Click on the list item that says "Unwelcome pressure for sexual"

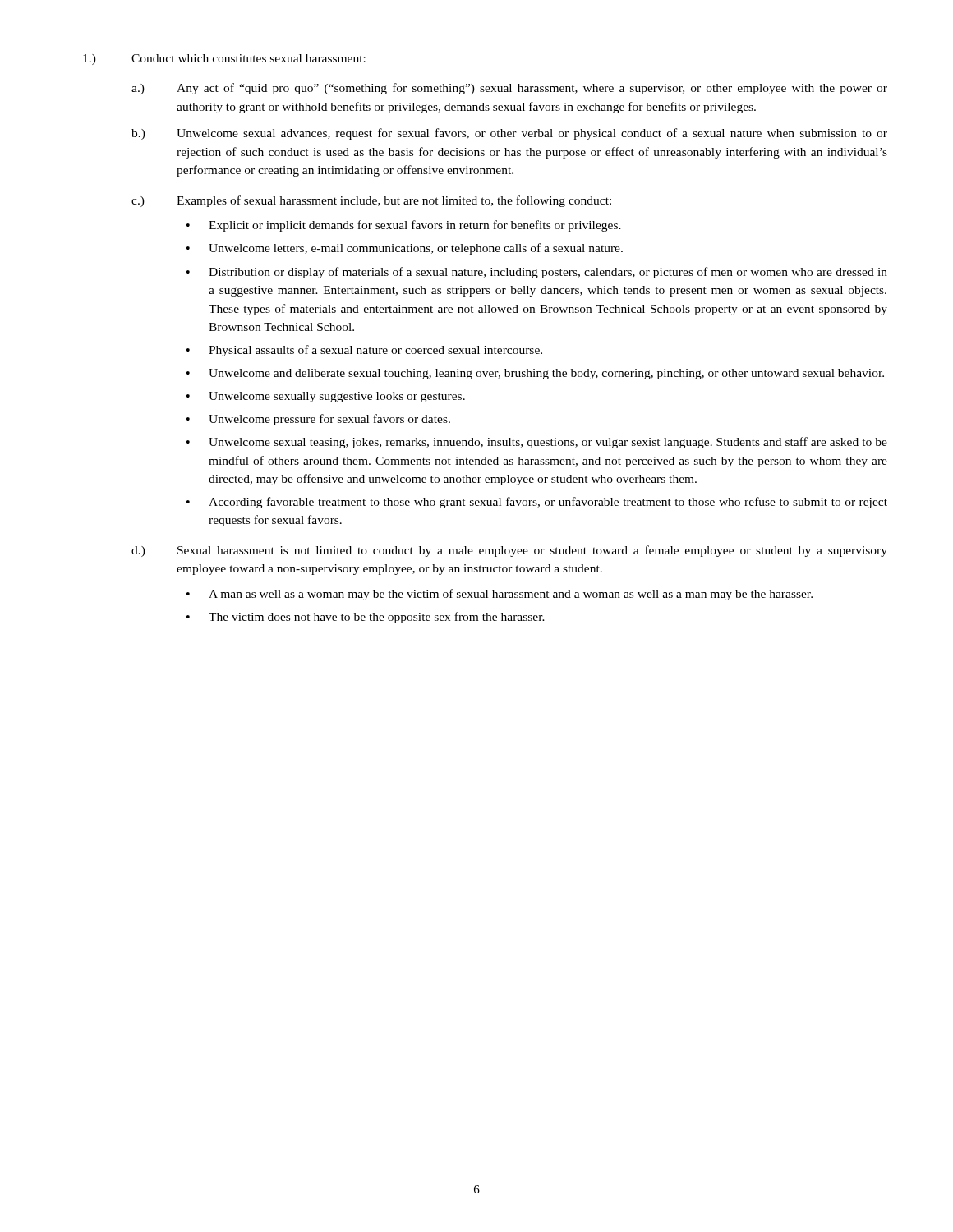tap(329, 420)
